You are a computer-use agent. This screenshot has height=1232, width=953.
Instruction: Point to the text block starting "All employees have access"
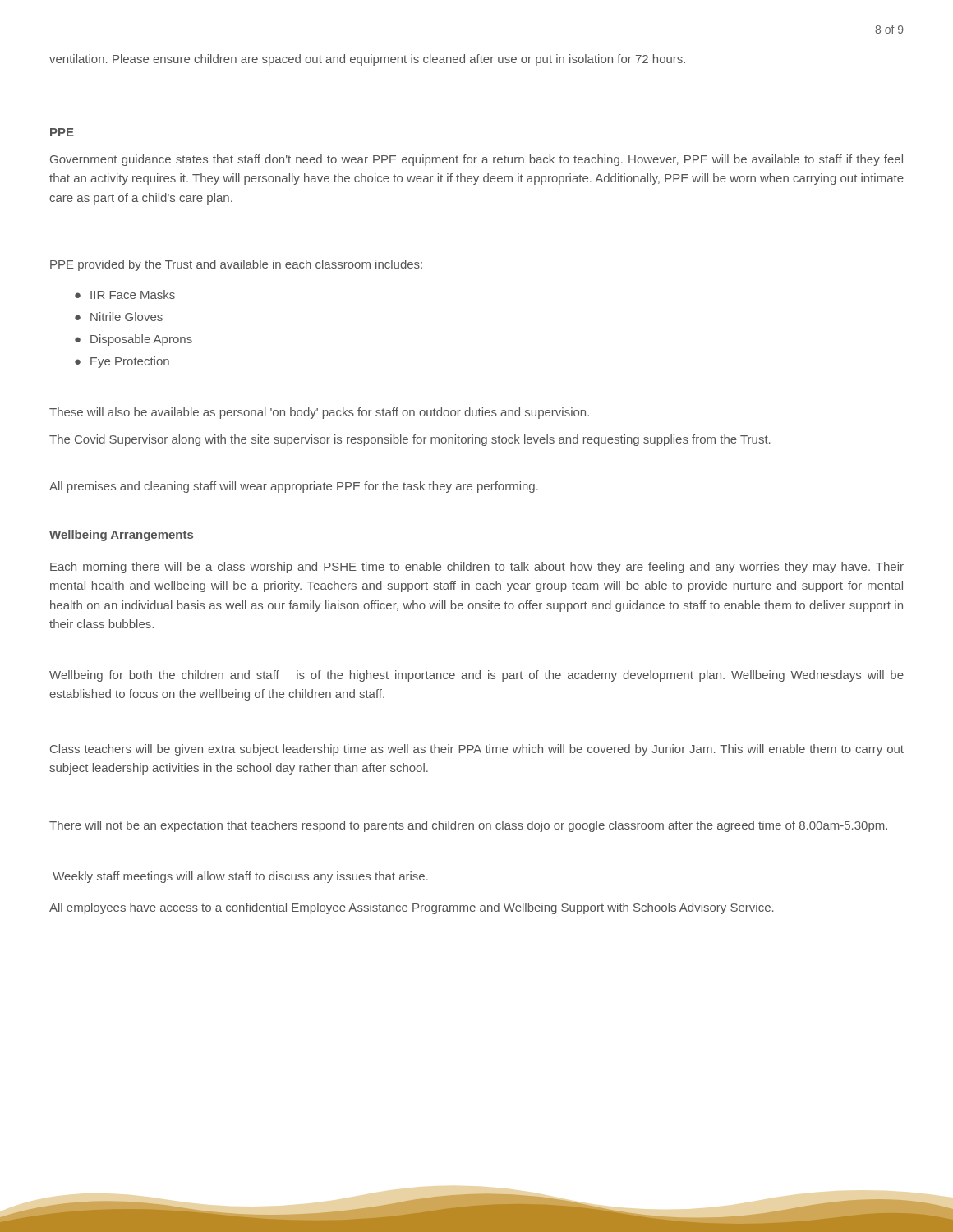412,907
